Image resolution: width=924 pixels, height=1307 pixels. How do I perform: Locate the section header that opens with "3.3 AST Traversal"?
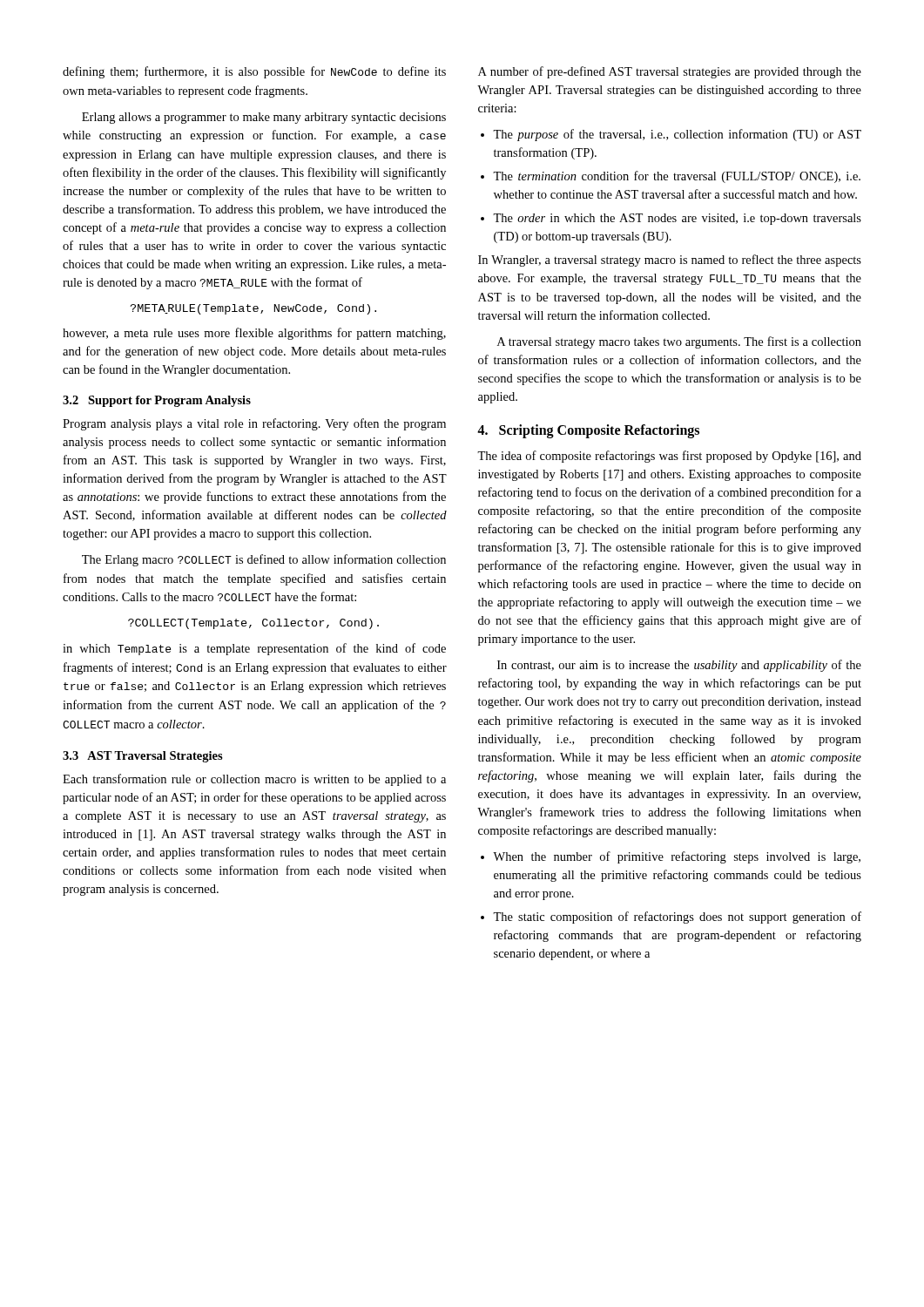click(143, 757)
